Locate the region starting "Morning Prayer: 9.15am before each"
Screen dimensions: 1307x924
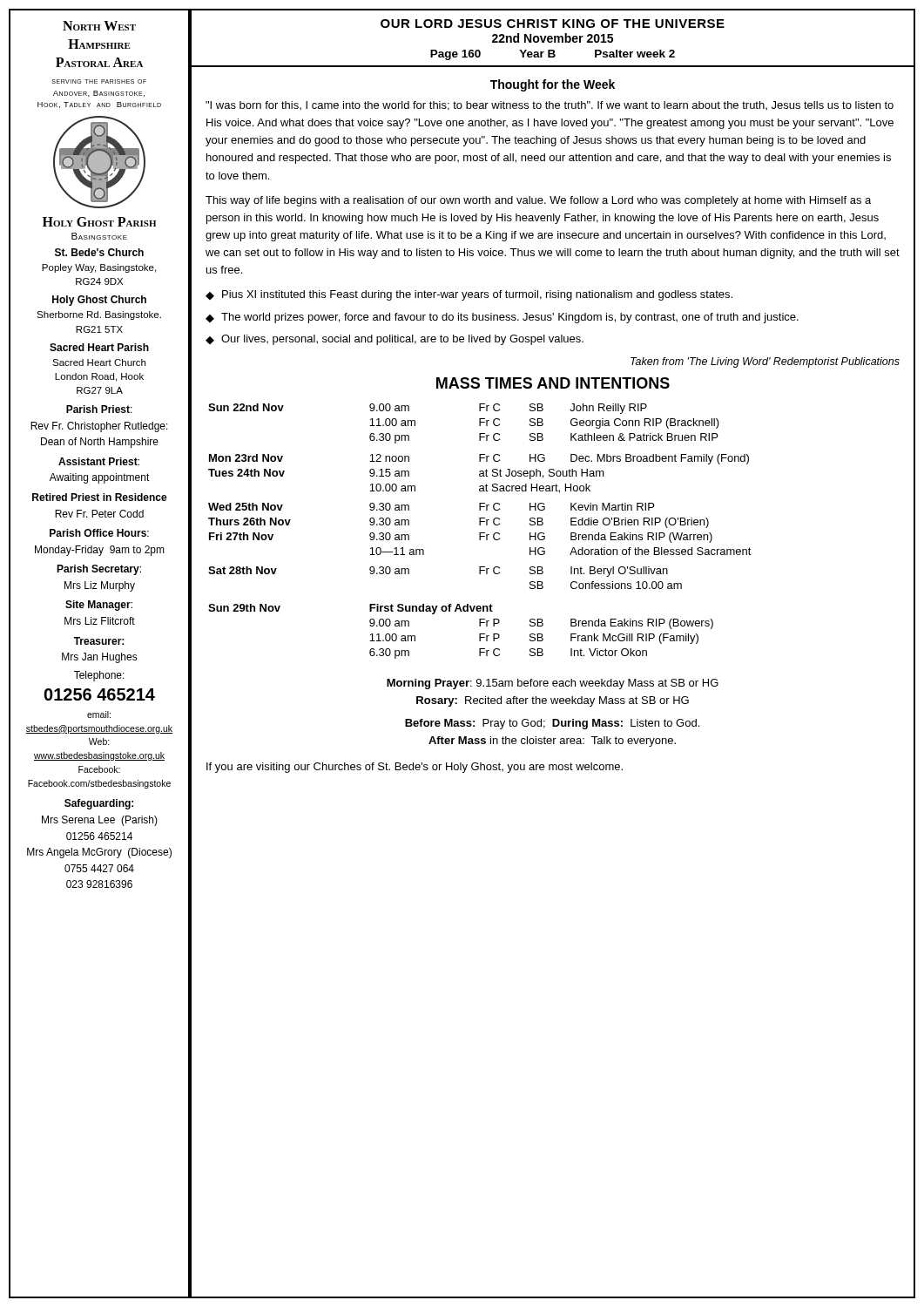pos(553,691)
